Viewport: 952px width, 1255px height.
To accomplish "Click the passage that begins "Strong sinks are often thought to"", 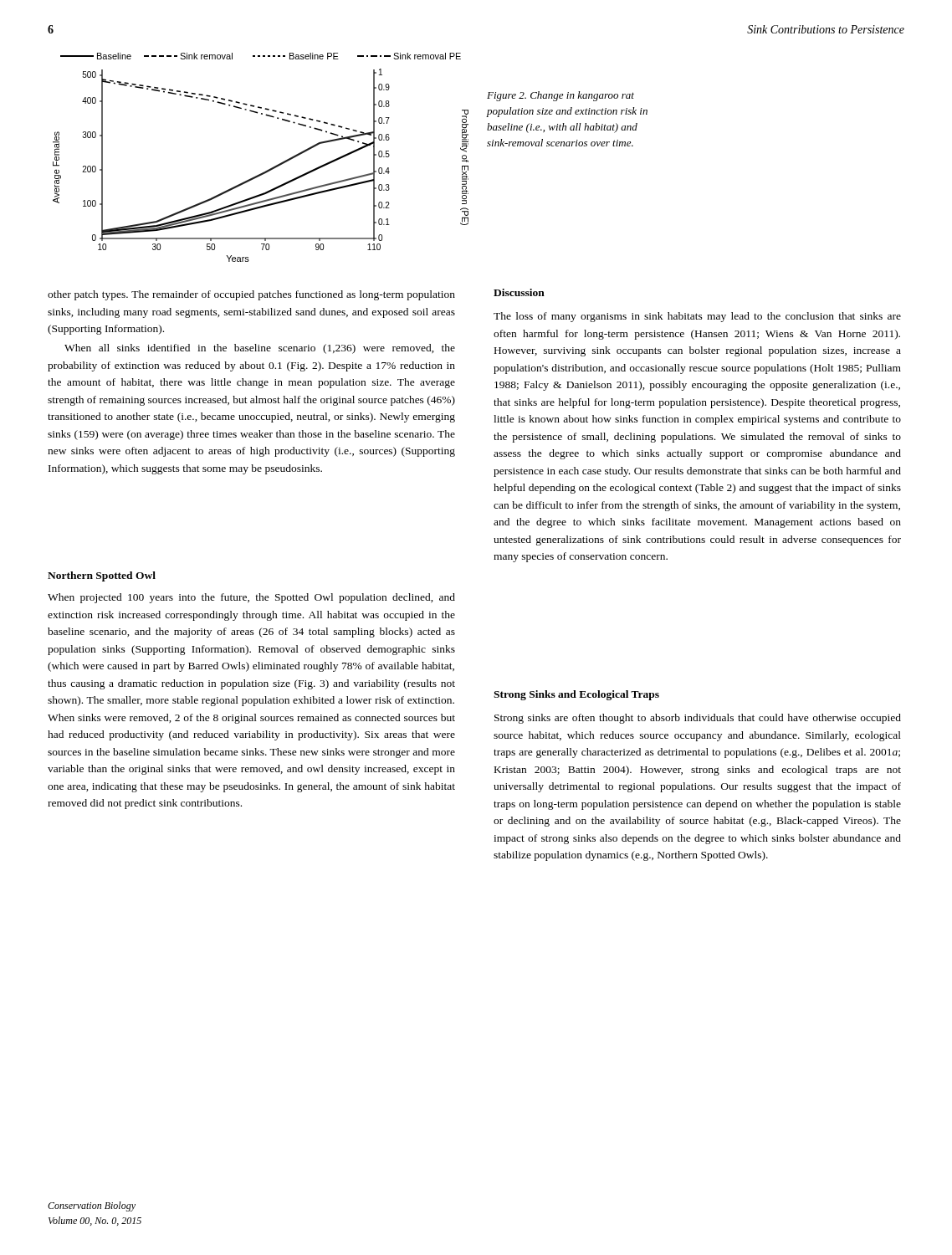I will coord(697,787).
